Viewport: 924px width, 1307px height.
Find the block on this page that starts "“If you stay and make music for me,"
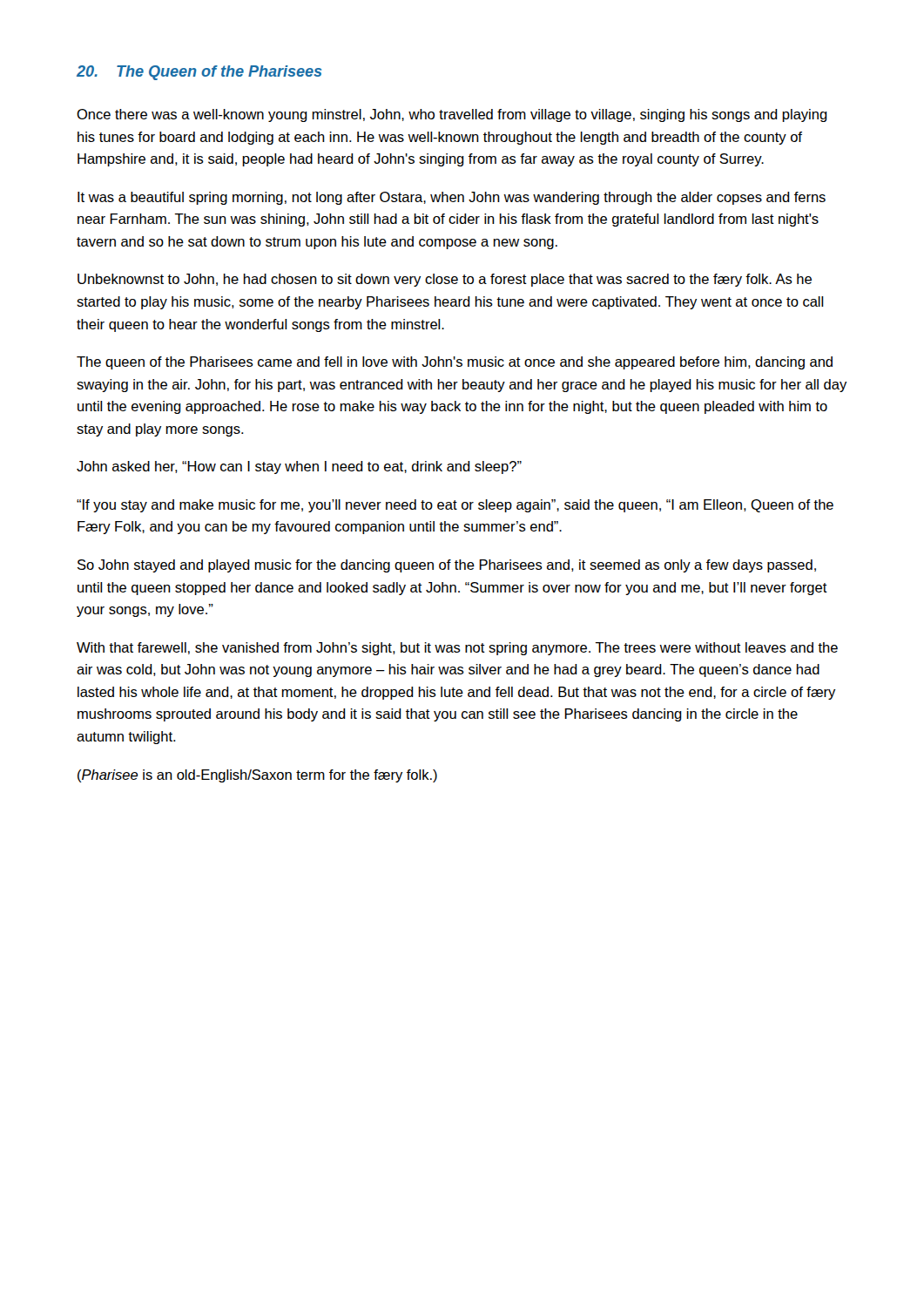click(x=455, y=516)
